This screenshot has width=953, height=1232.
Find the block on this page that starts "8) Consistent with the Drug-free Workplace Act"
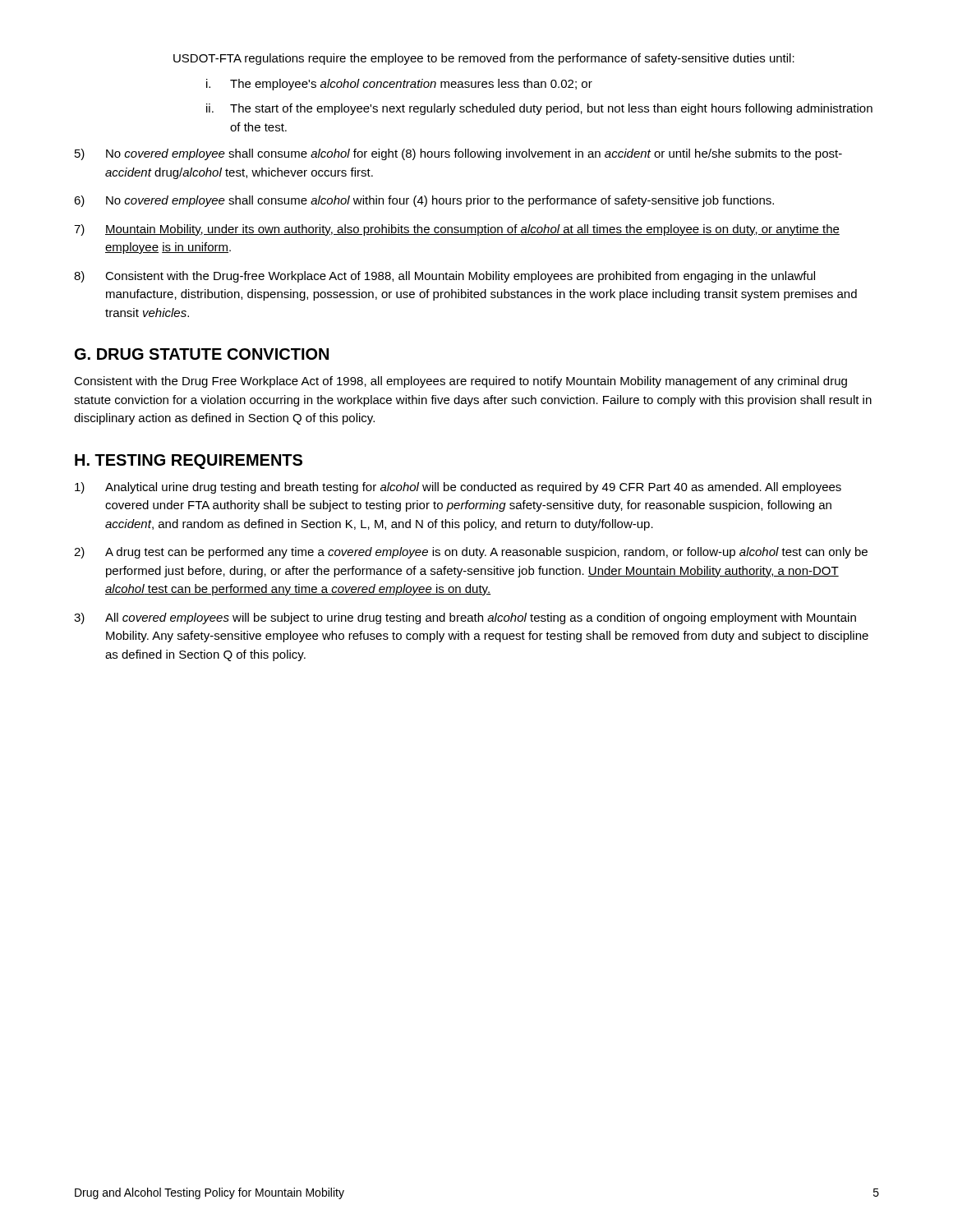[476, 294]
